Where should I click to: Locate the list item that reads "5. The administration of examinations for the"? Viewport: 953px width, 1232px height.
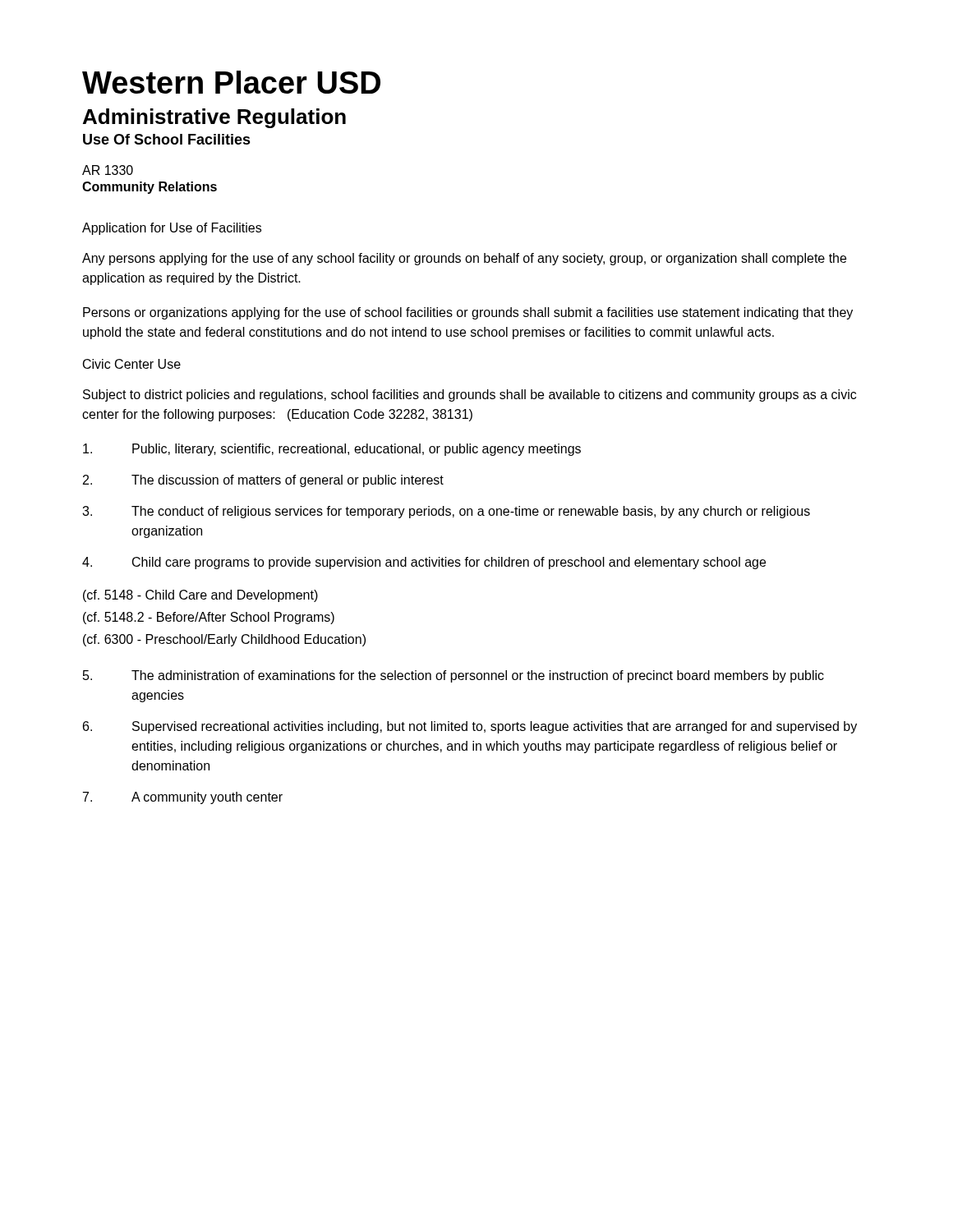click(476, 685)
